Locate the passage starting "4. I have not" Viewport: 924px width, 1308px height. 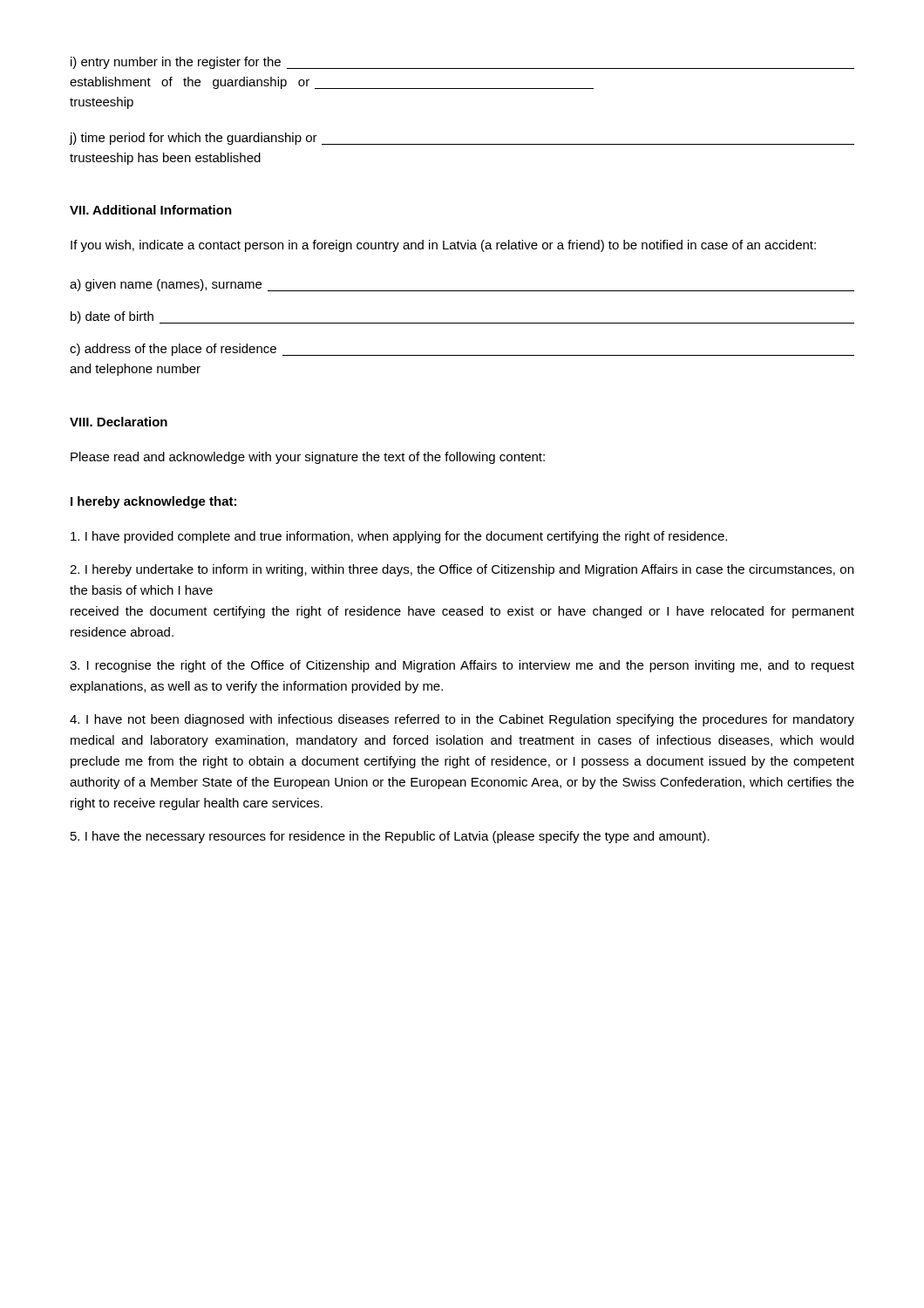click(x=462, y=760)
